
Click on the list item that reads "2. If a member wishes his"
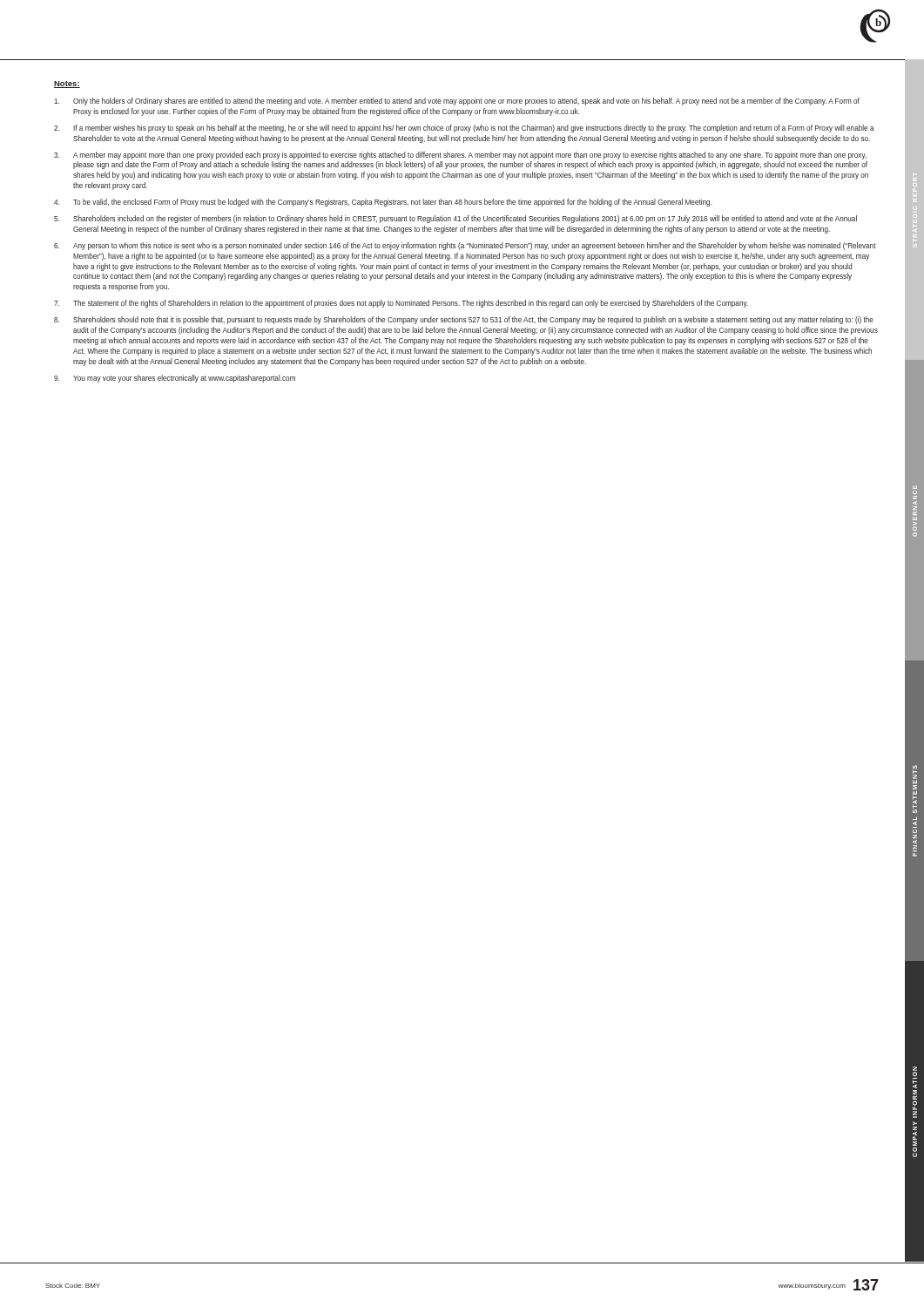tap(466, 134)
